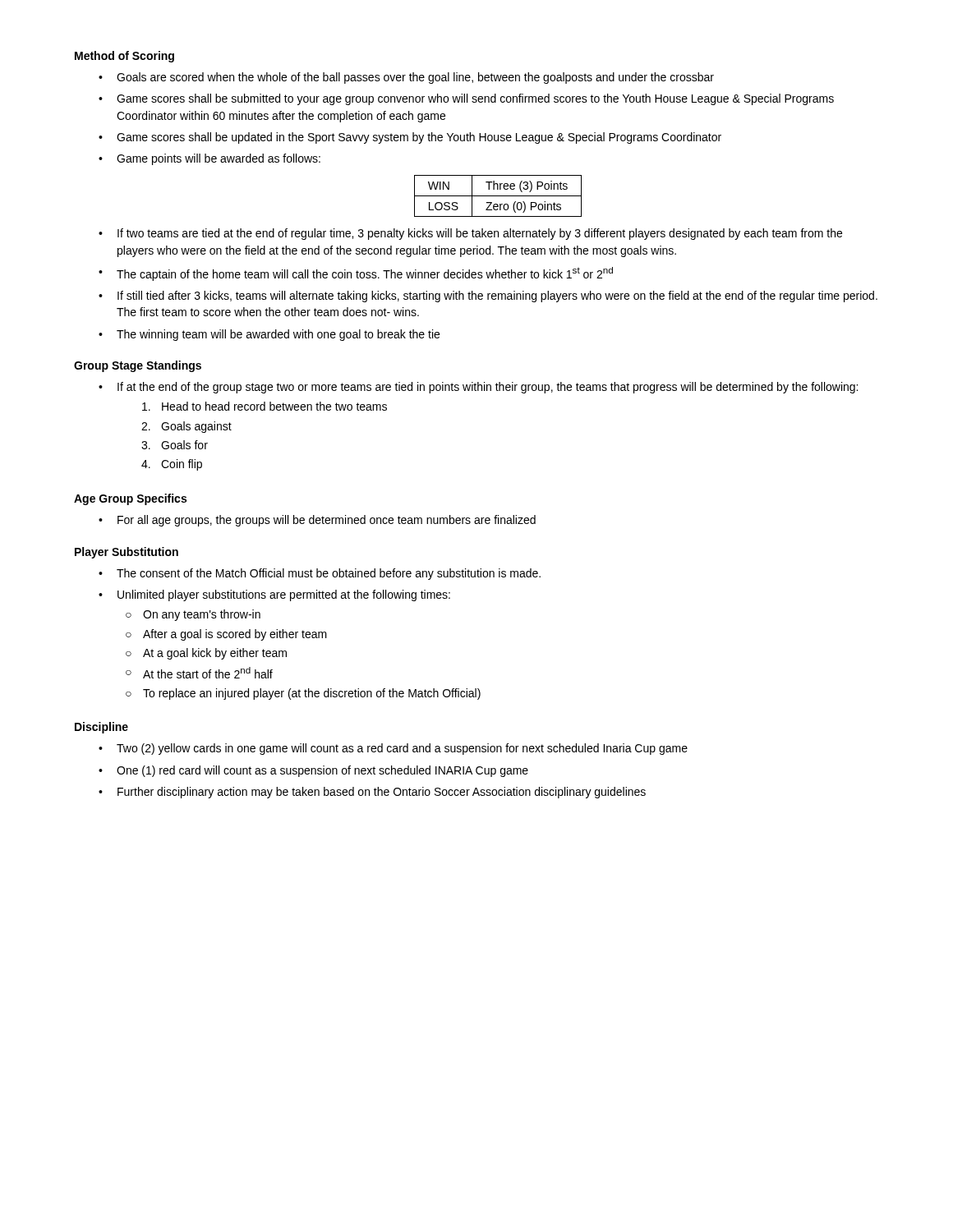Point to the text starting "• Game scores shall be updated in the"
953x1232 pixels.
pyautogui.click(x=489, y=137)
